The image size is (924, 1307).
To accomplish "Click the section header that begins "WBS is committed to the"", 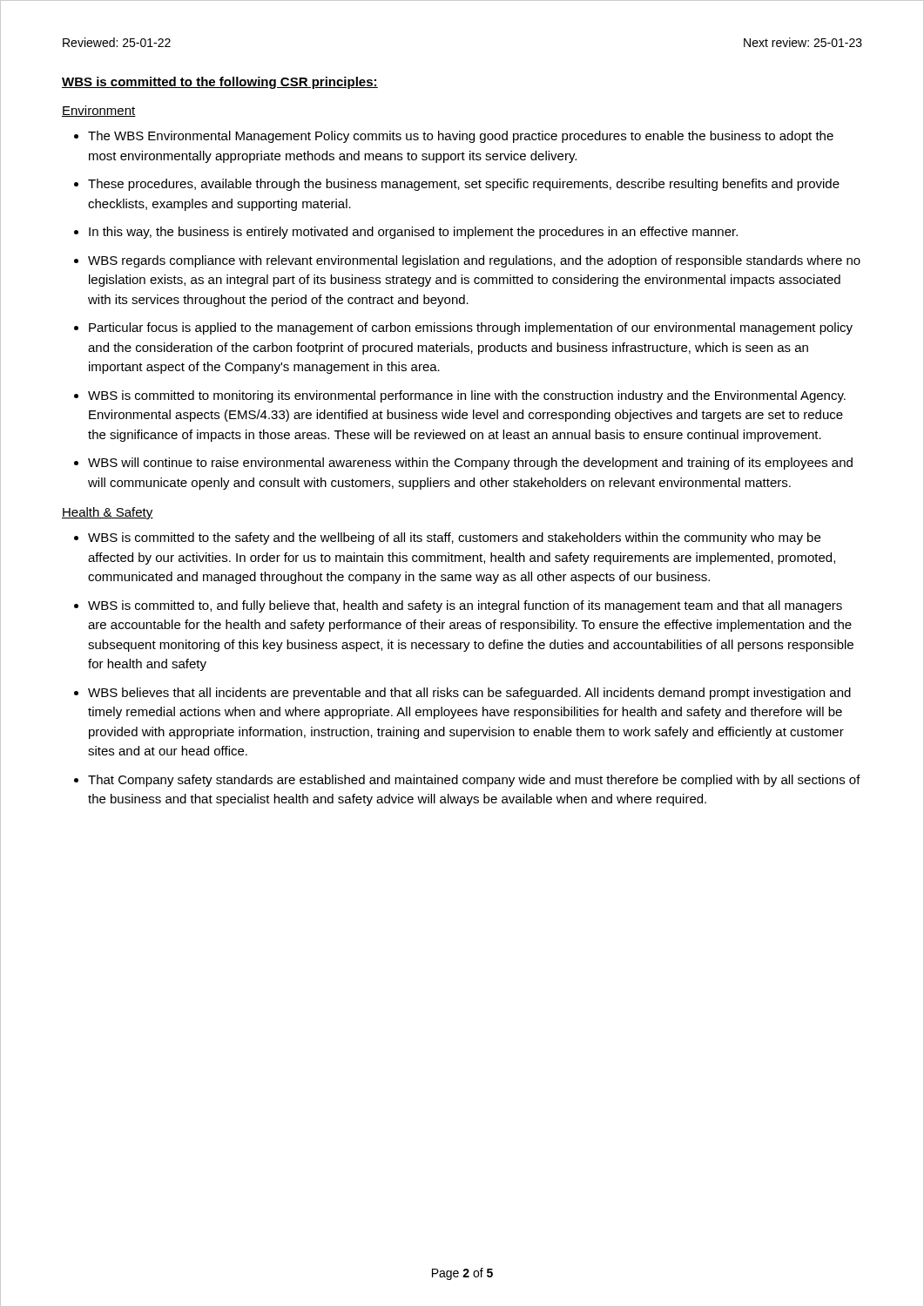I will pos(220,81).
